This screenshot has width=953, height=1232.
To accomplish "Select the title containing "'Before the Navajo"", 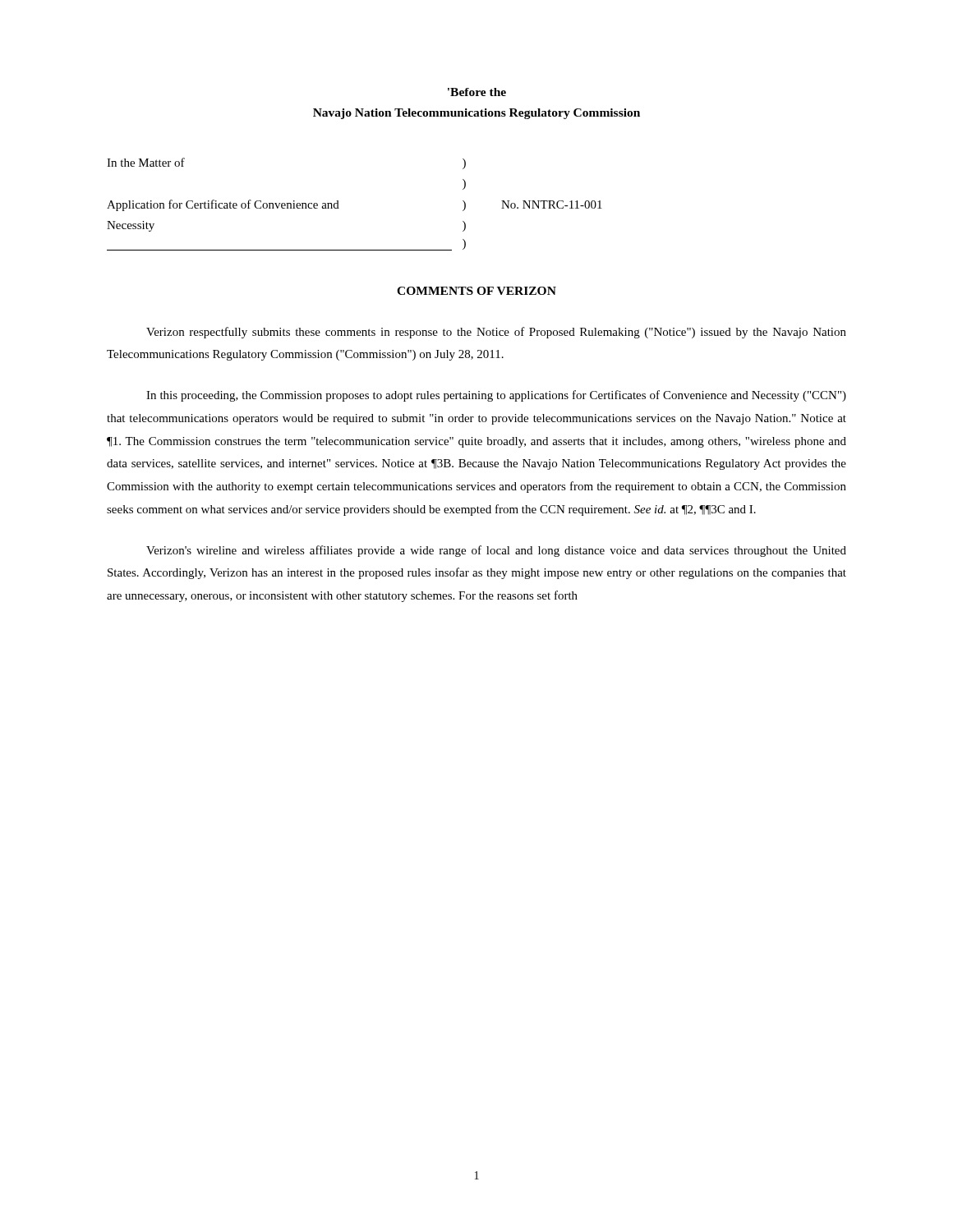I will tap(476, 102).
